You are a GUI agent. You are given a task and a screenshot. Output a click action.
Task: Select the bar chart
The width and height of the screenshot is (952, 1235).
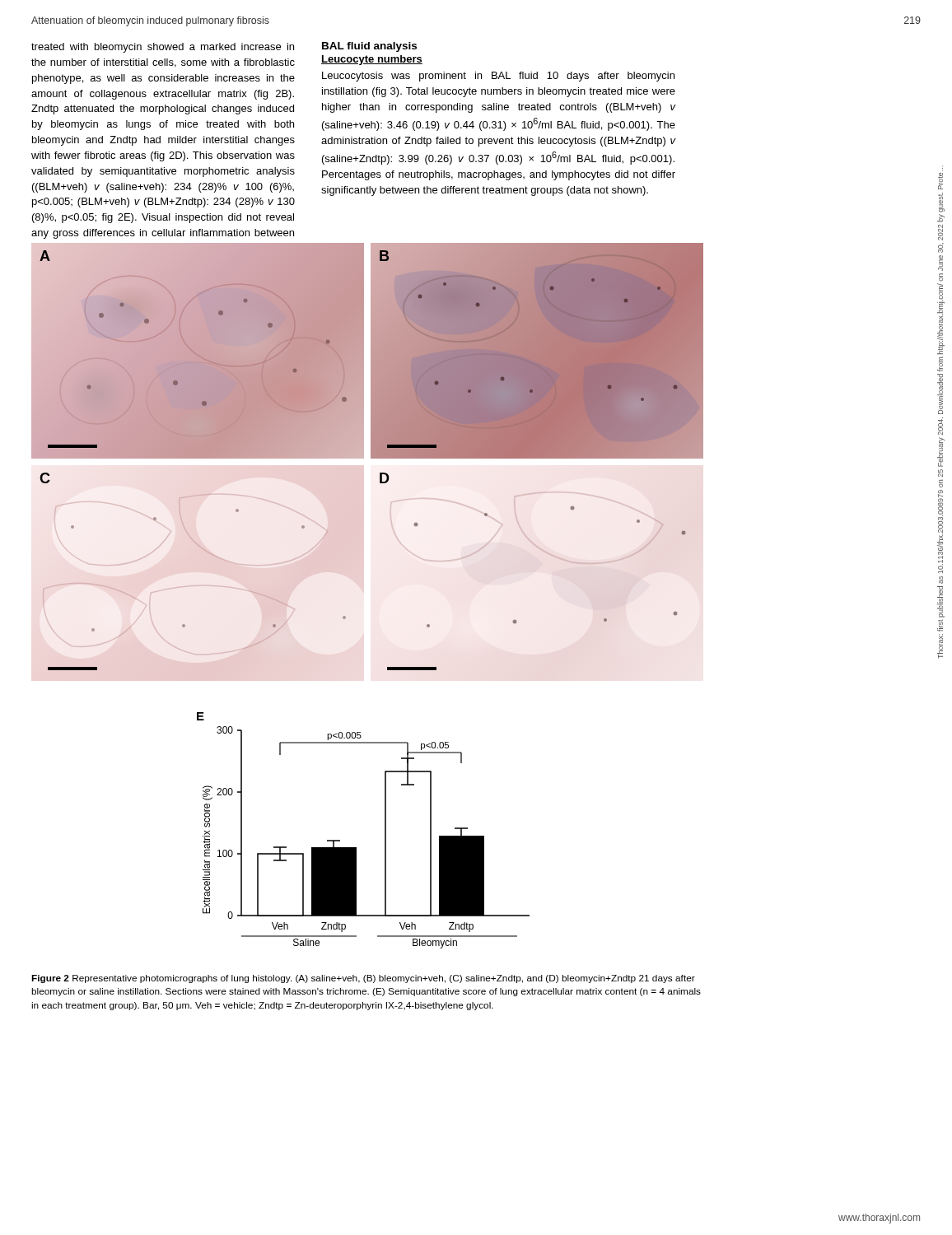pyautogui.click(x=361, y=833)
